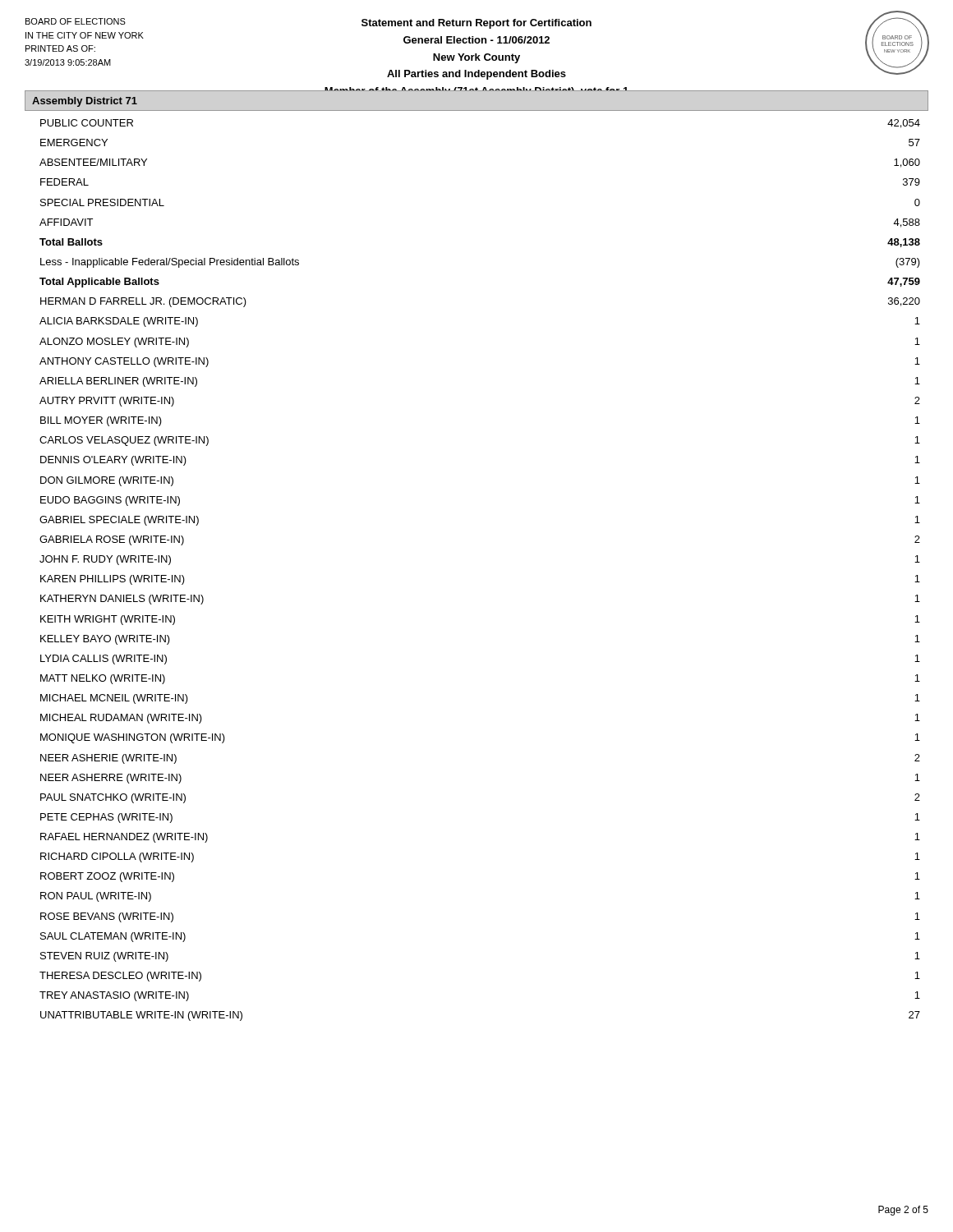
Task: Locate the text "Assembly District 71"
Action: pyautogui.click(x=85, y=101)
